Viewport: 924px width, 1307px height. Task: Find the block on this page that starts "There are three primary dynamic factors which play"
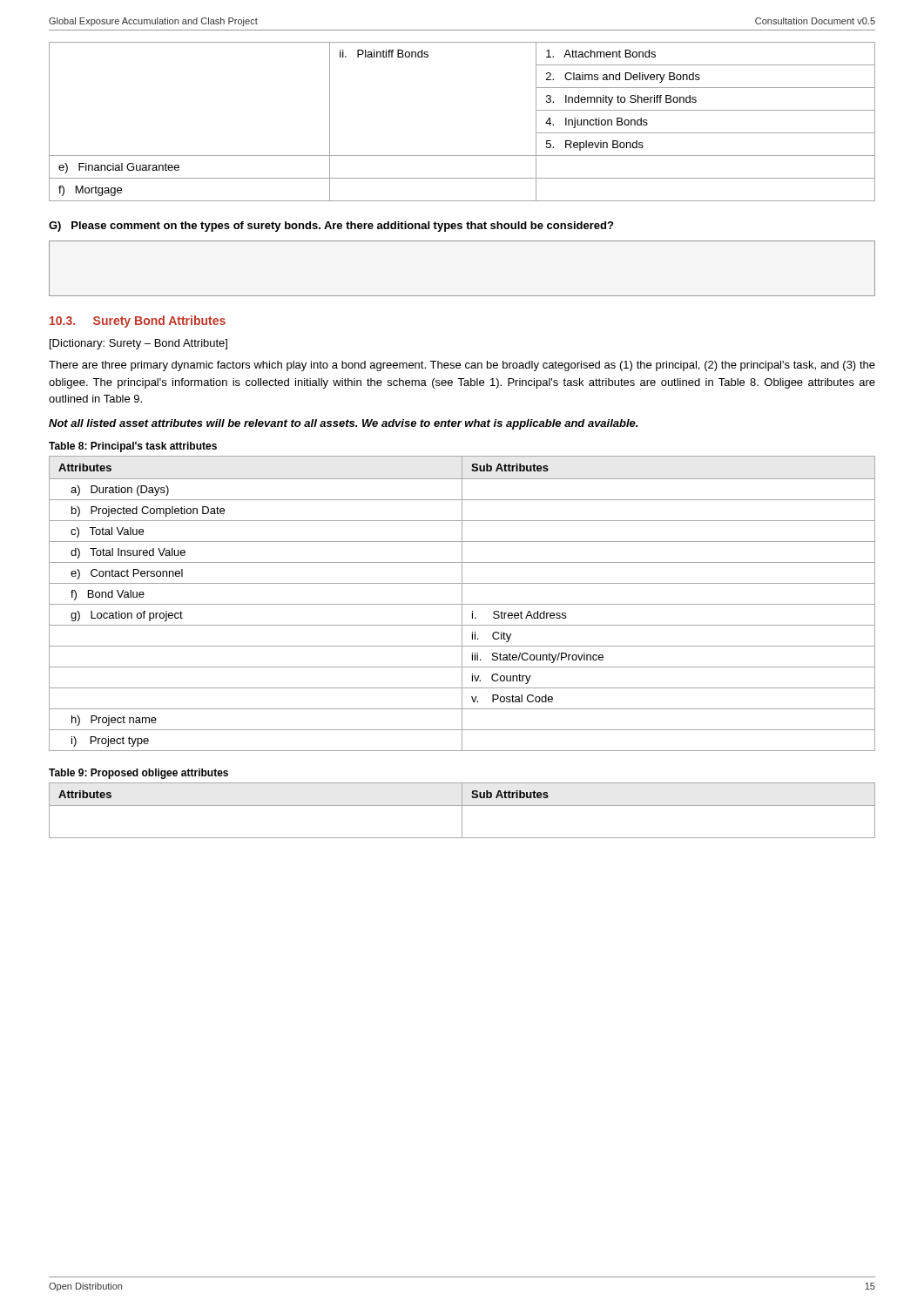click(462, 382)
